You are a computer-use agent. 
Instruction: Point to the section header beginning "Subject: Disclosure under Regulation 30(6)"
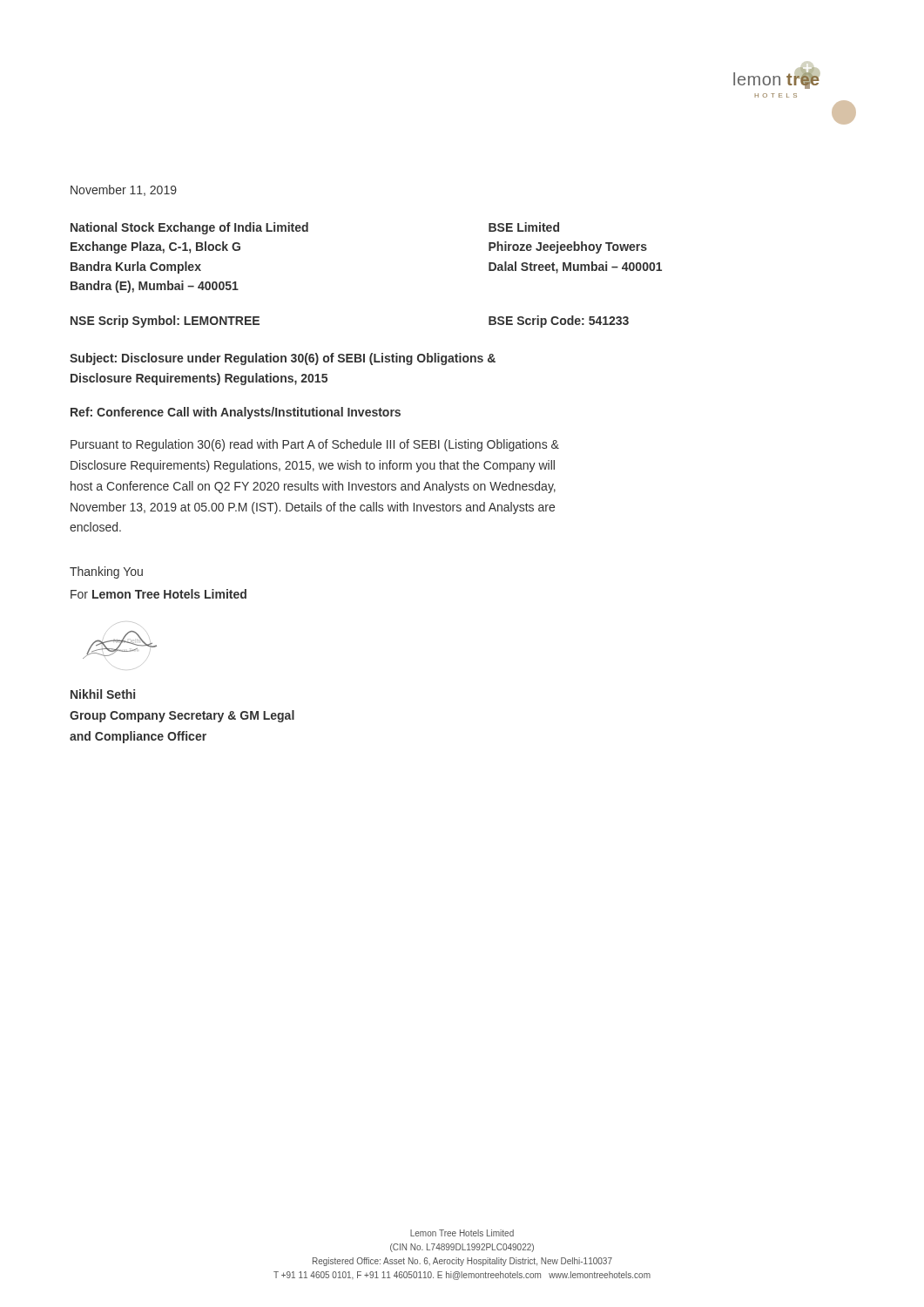[x=283, y=368]
